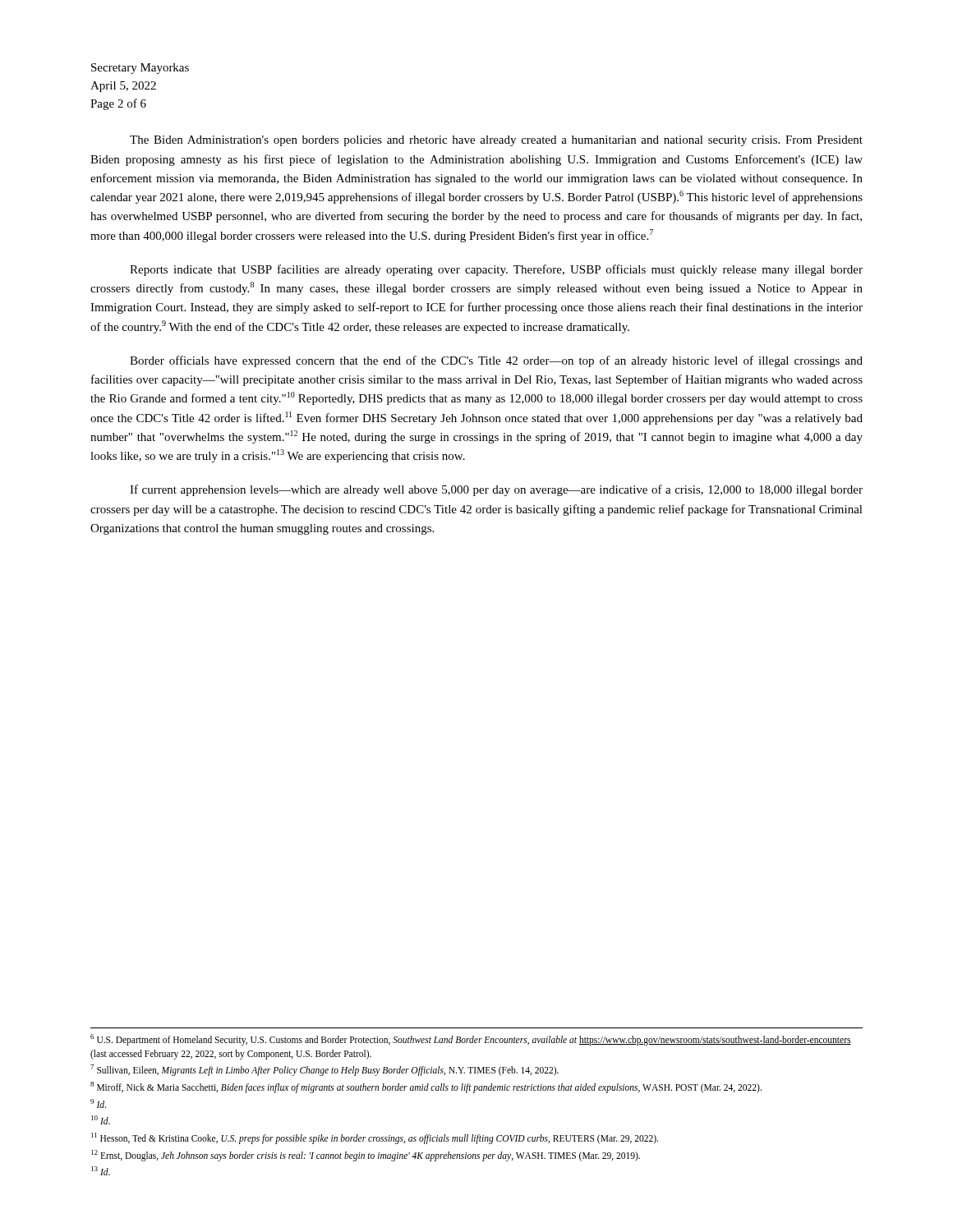Image resolution: width=953 pixels, height=1232 pixels.
Task: Select the text block that says "If current apprehension levels—which are"
Action: (x=476, y=509)
